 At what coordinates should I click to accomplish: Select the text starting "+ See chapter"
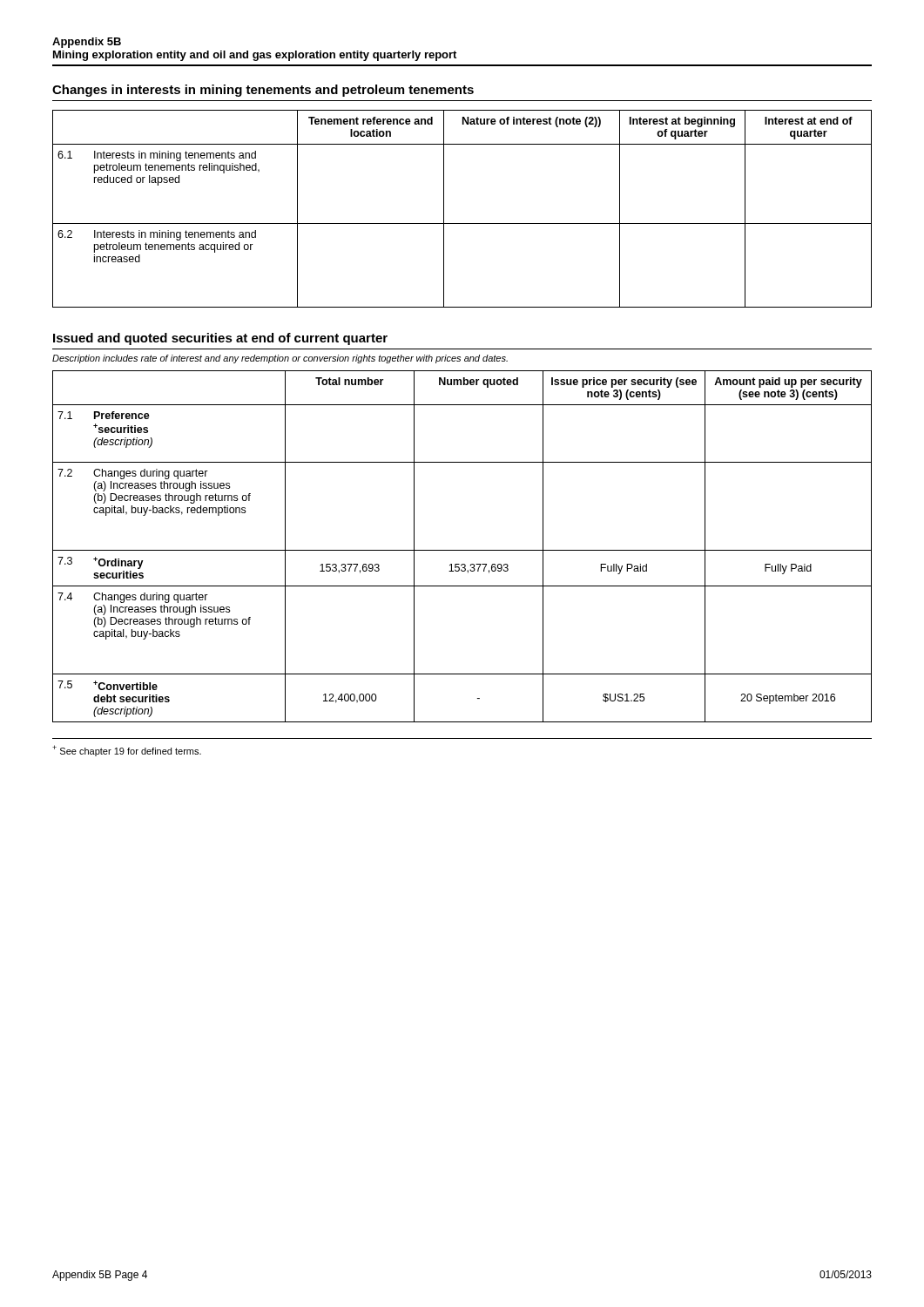(127, 750)
